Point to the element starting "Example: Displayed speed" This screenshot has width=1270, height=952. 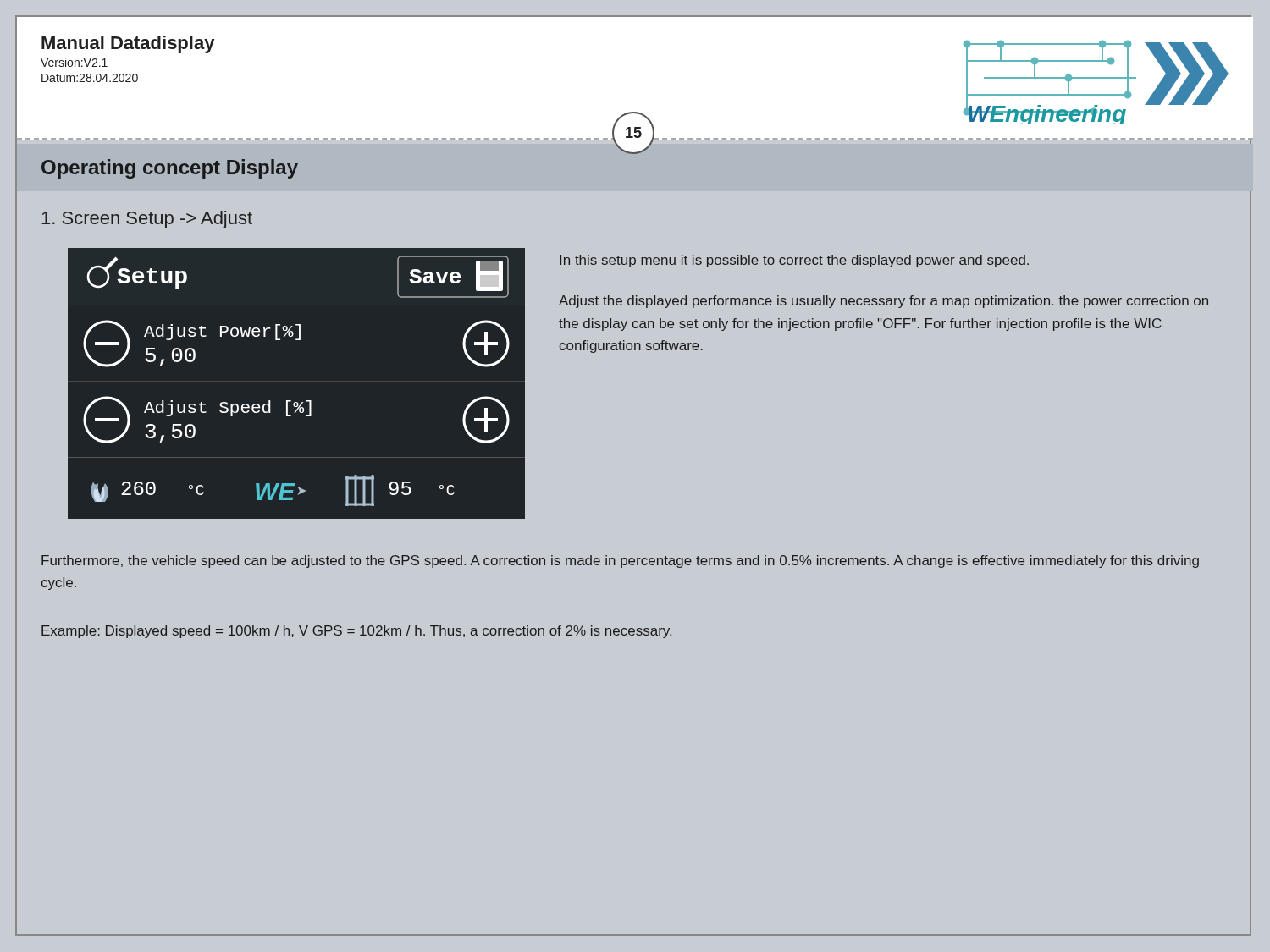coord(629,631)
